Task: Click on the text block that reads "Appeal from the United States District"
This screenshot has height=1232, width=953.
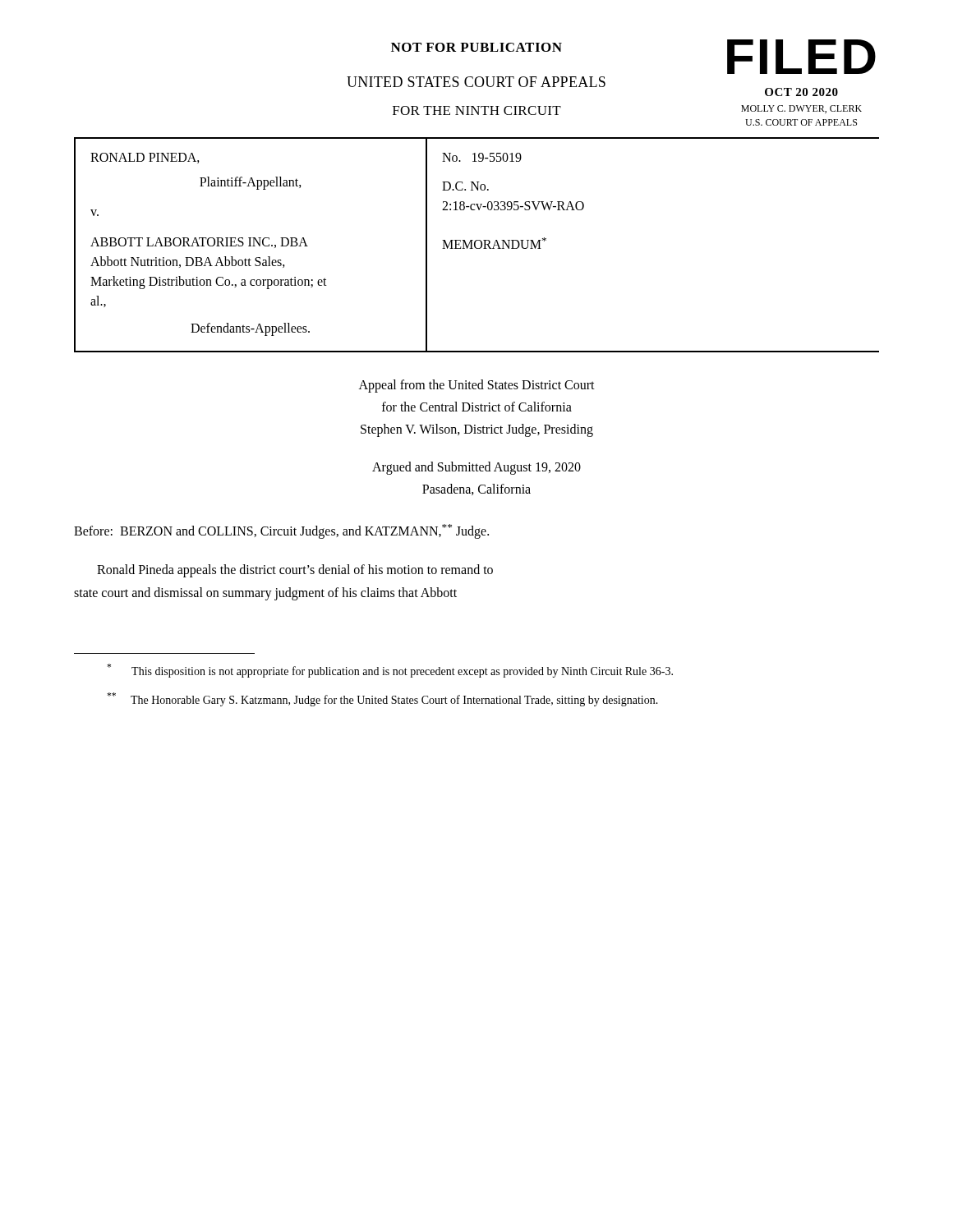Action: tap(476, 407)
